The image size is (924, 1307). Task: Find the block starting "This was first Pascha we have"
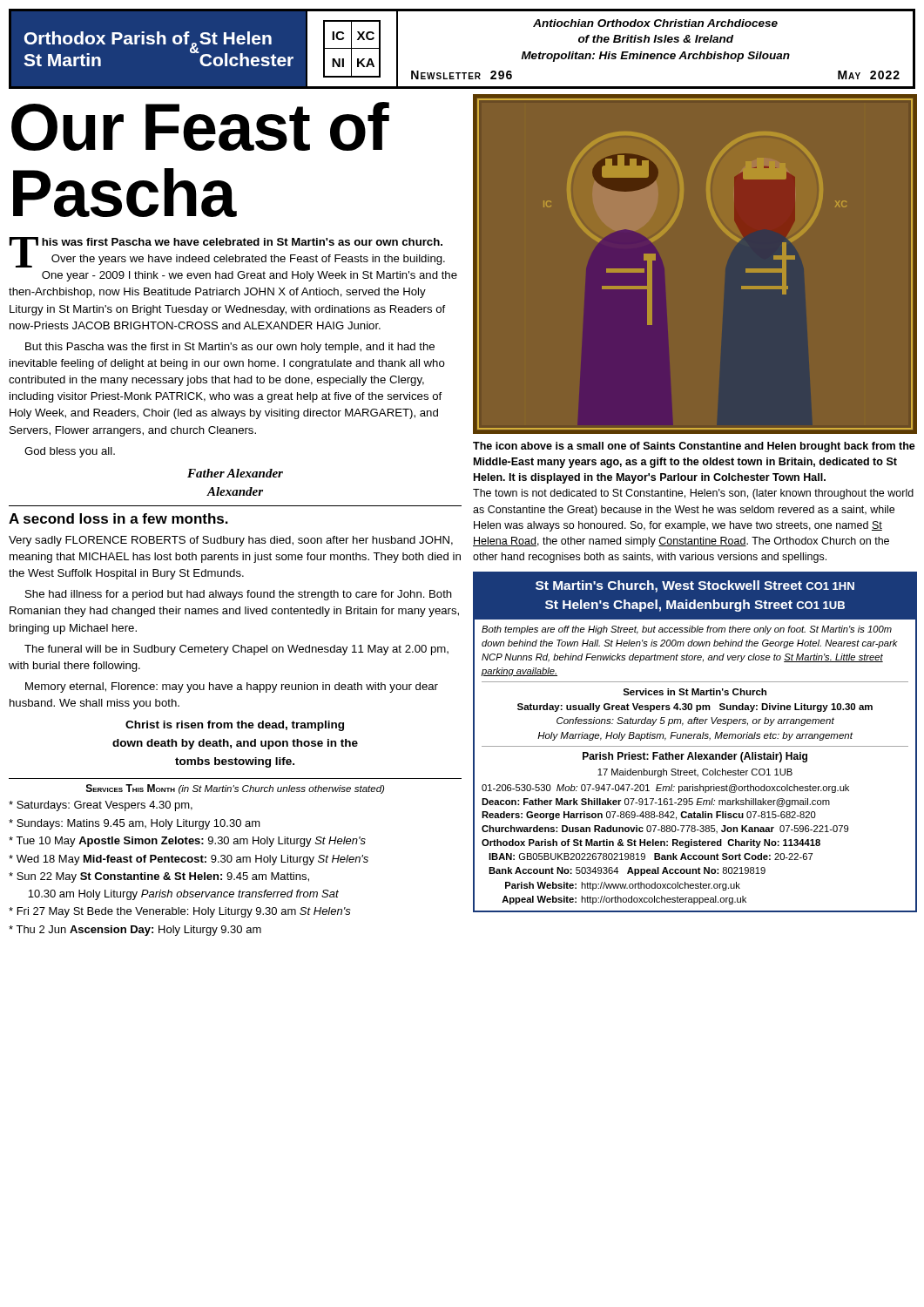tap(233, 283)
